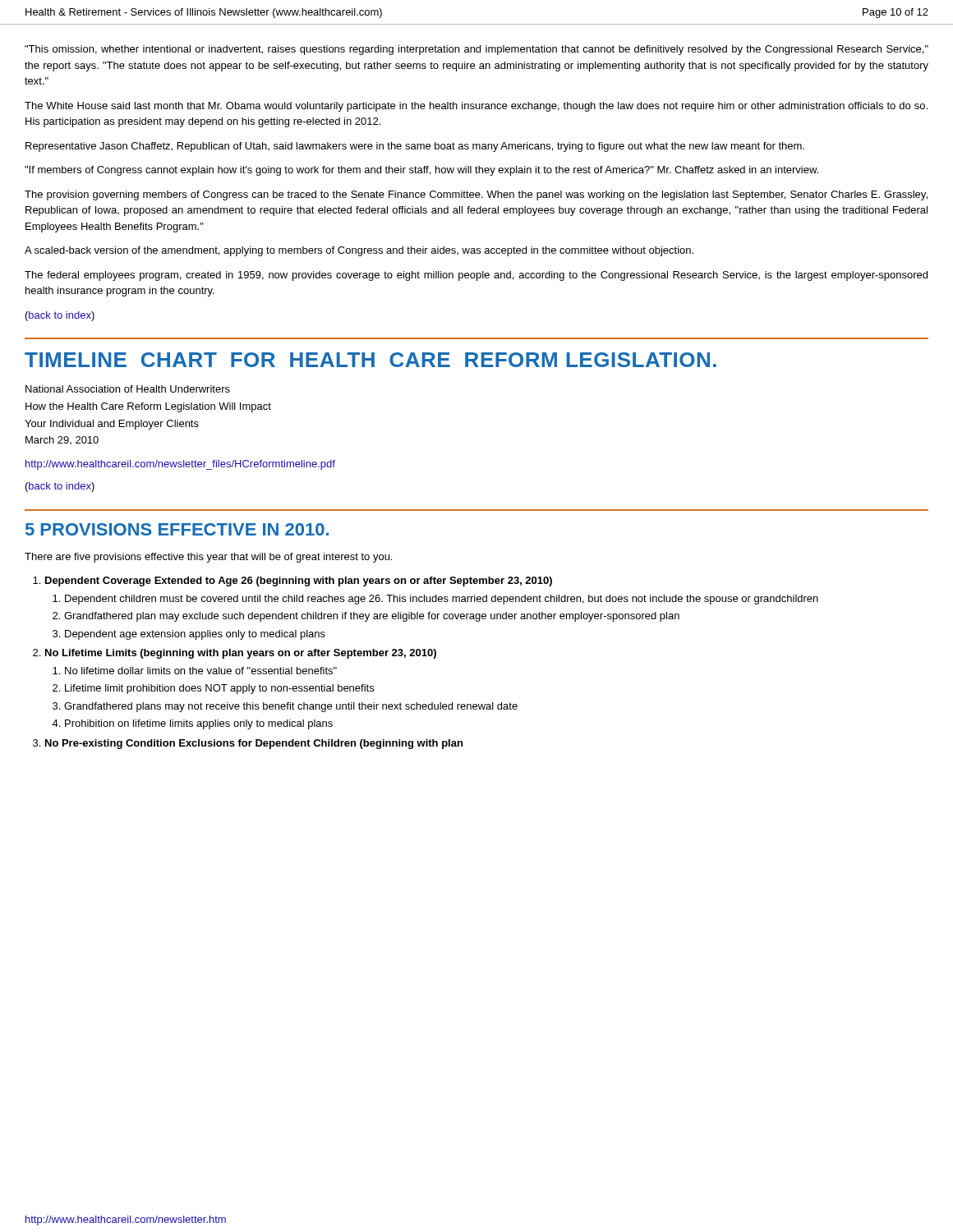Click on the element starting "There are five provisions effective"
Screen dimensions: 1232x953
209,556
